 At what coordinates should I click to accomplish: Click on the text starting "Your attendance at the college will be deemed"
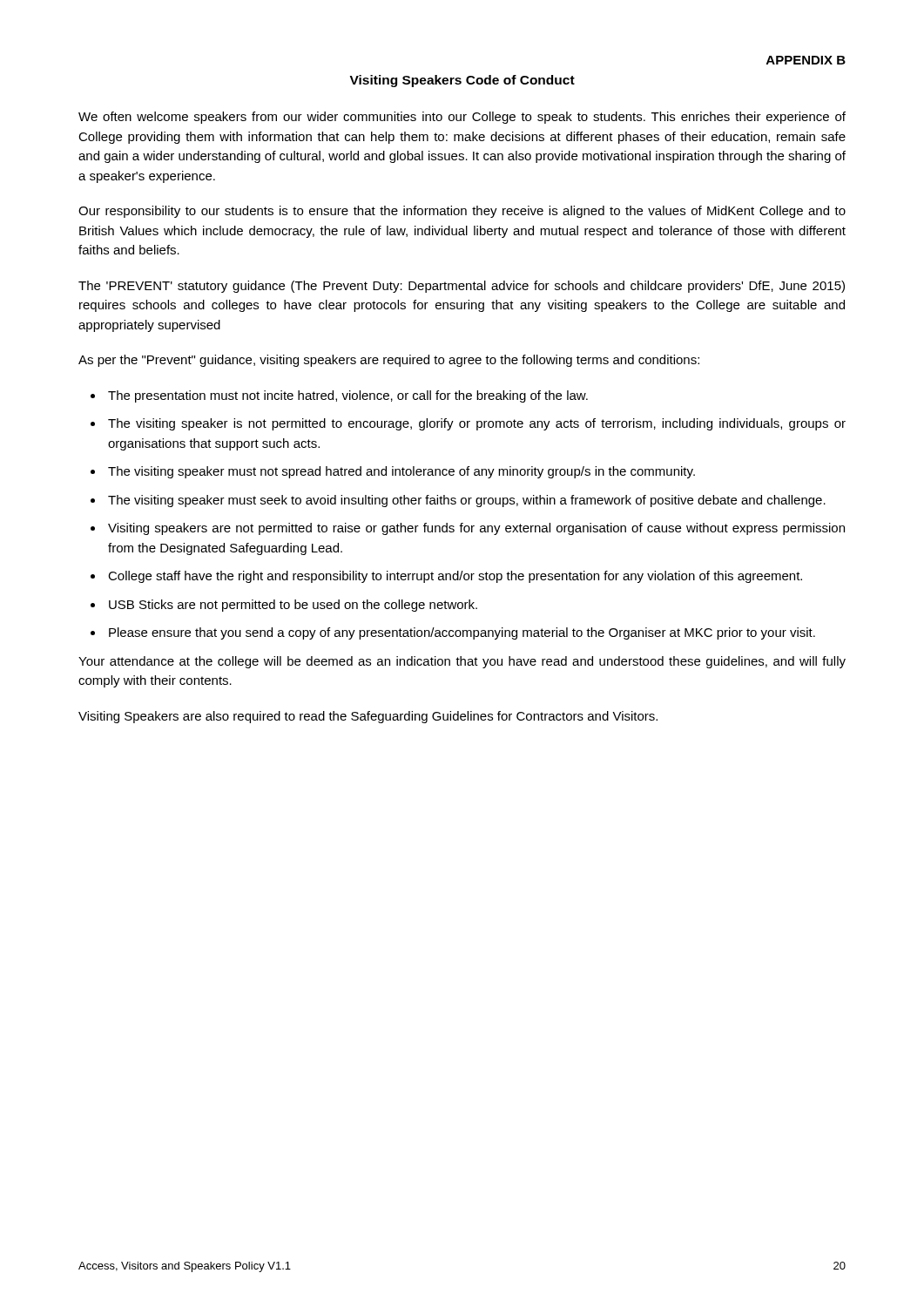[462, 670]
